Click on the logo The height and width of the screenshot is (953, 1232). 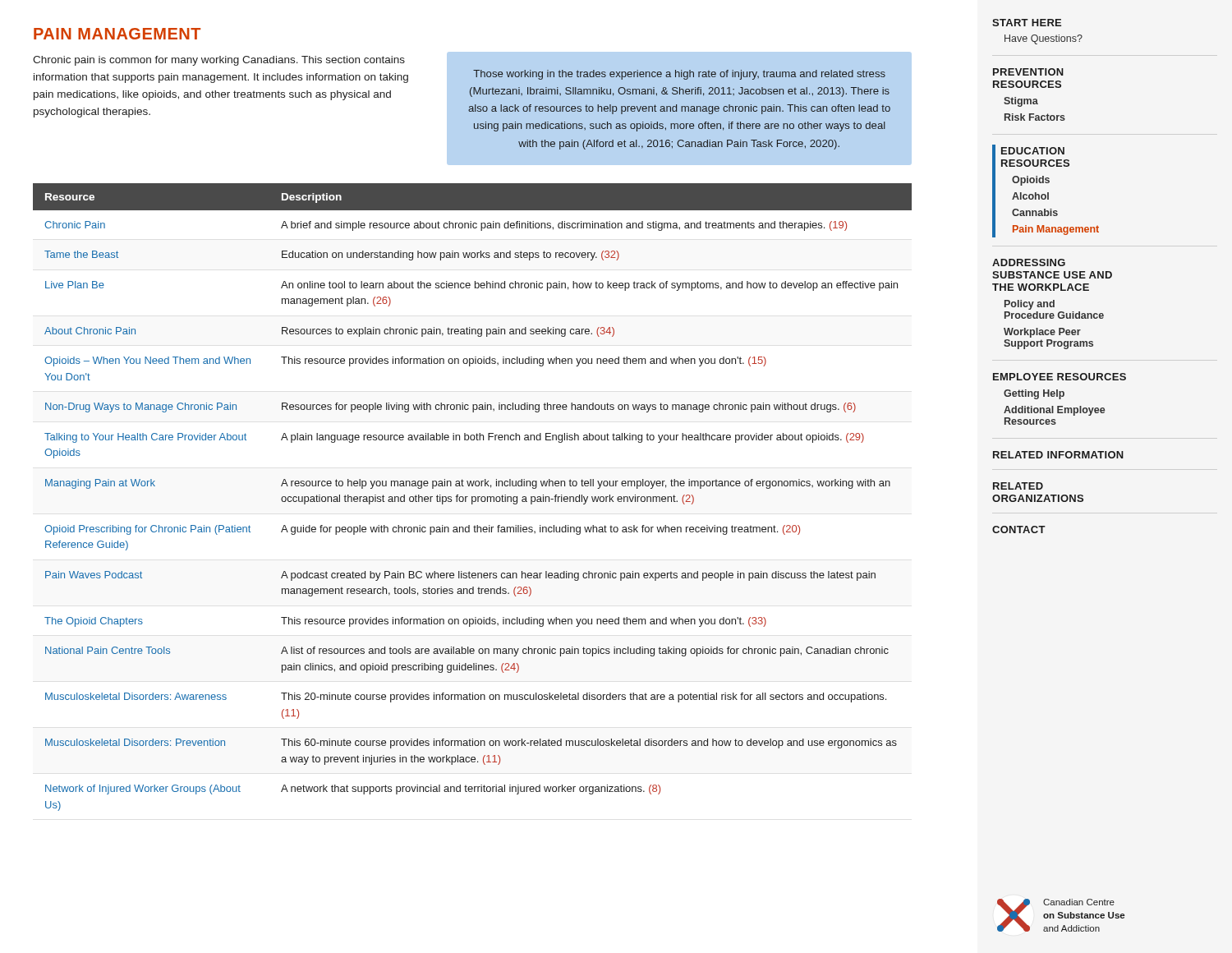1059,915
